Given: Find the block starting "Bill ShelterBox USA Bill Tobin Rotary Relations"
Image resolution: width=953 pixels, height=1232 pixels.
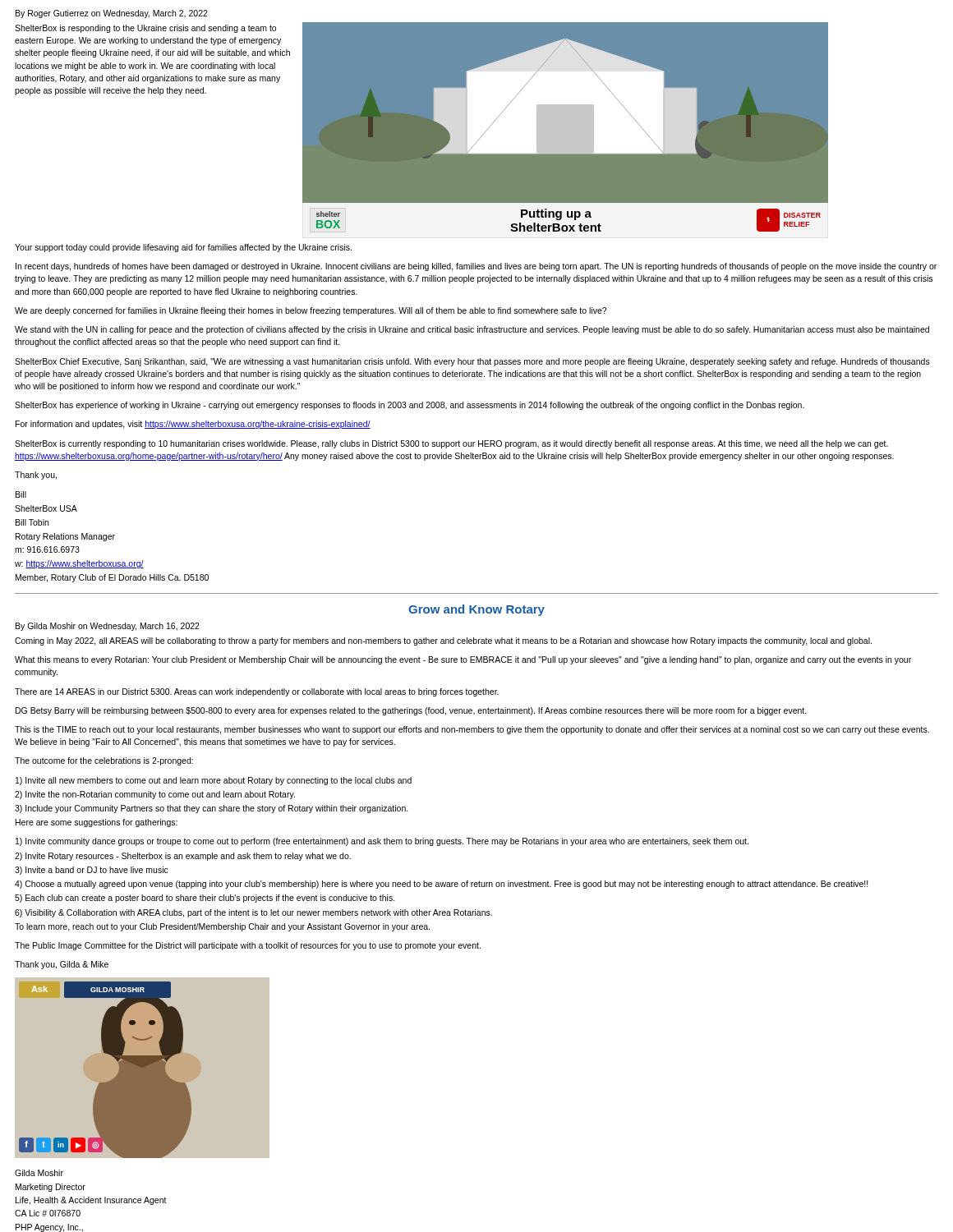Looking at the screenshot, I should coord(112,536).
